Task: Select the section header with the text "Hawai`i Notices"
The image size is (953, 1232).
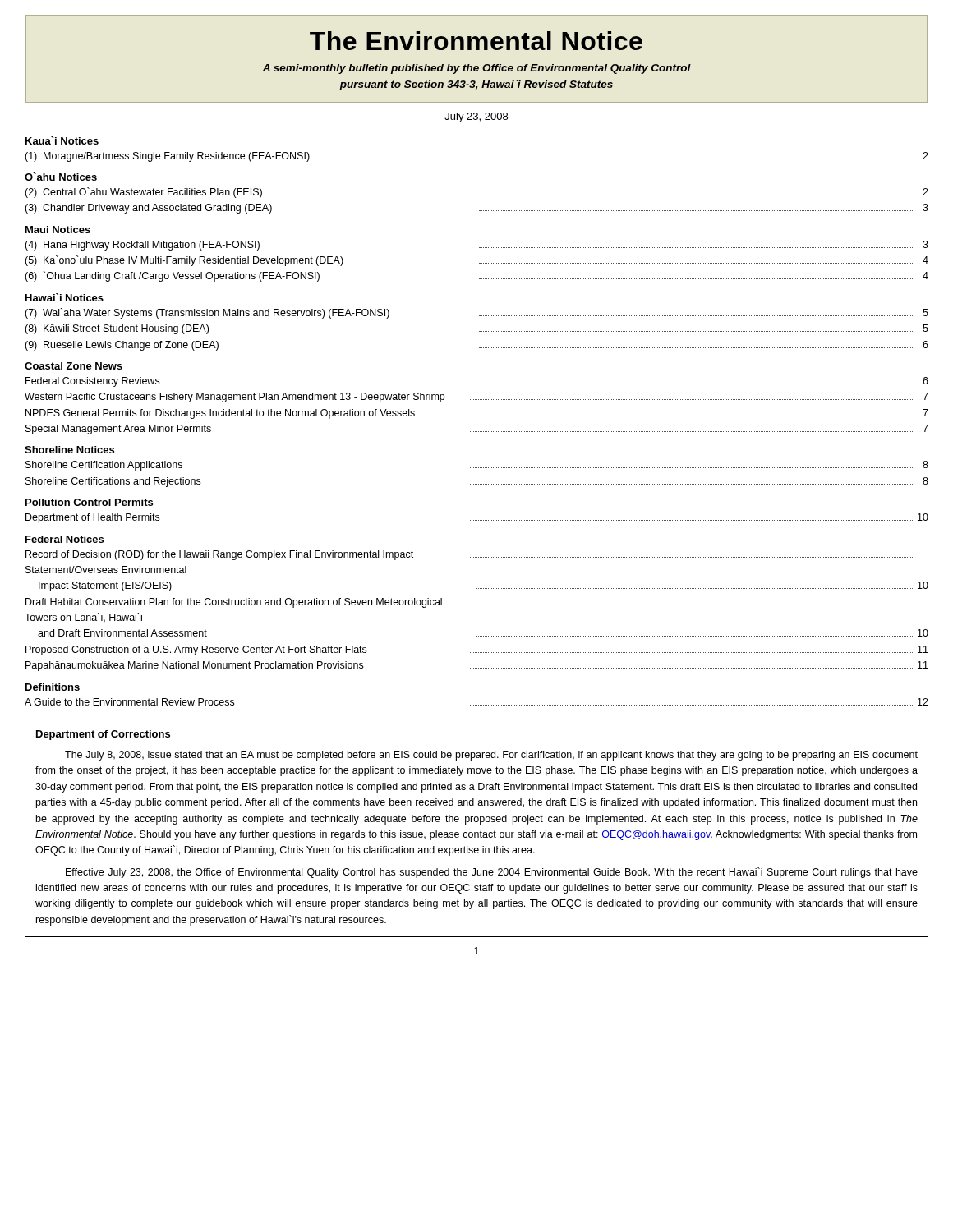Action: (x=64, y=298)
